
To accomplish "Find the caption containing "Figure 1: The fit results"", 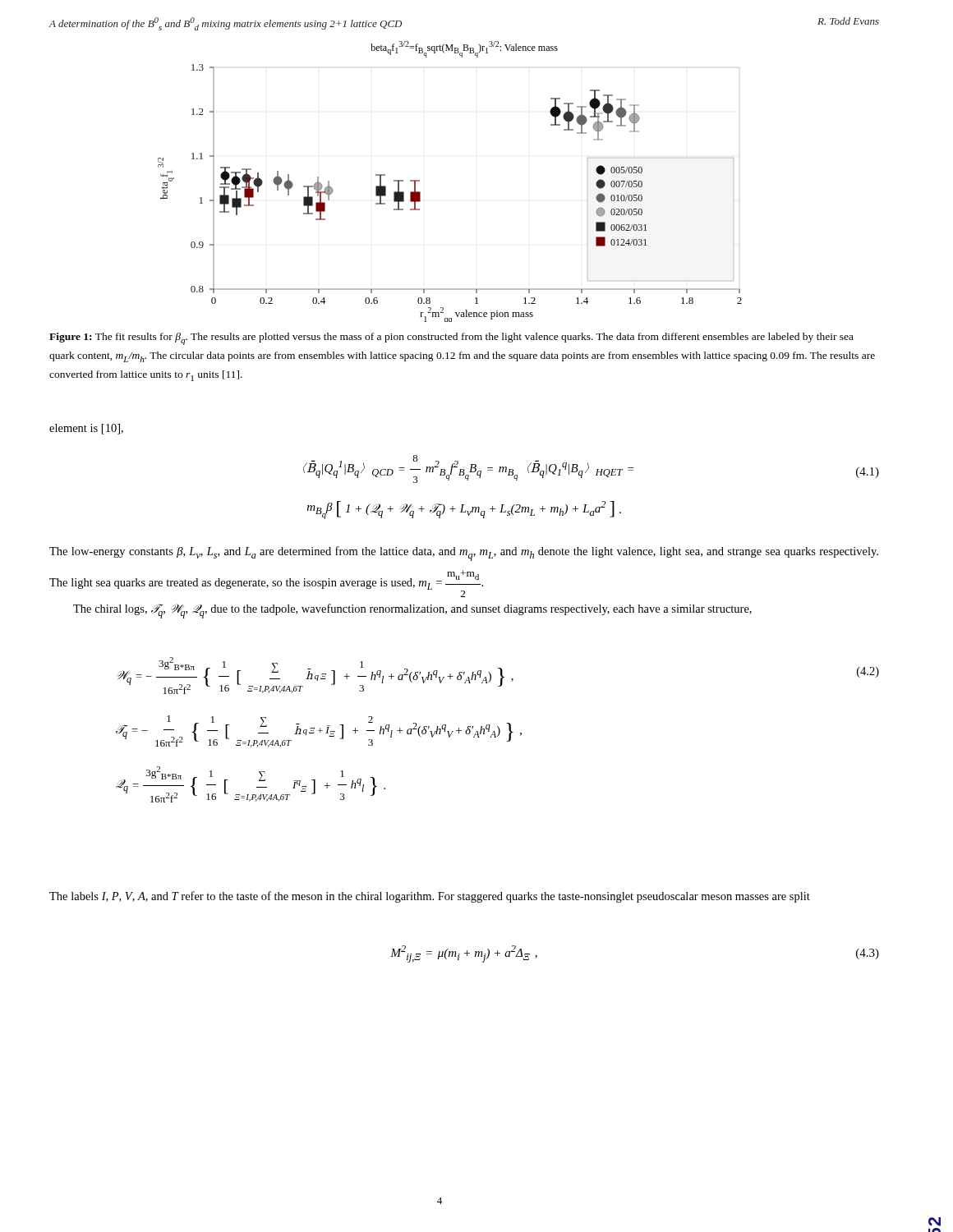I will [x=462, y=356].
